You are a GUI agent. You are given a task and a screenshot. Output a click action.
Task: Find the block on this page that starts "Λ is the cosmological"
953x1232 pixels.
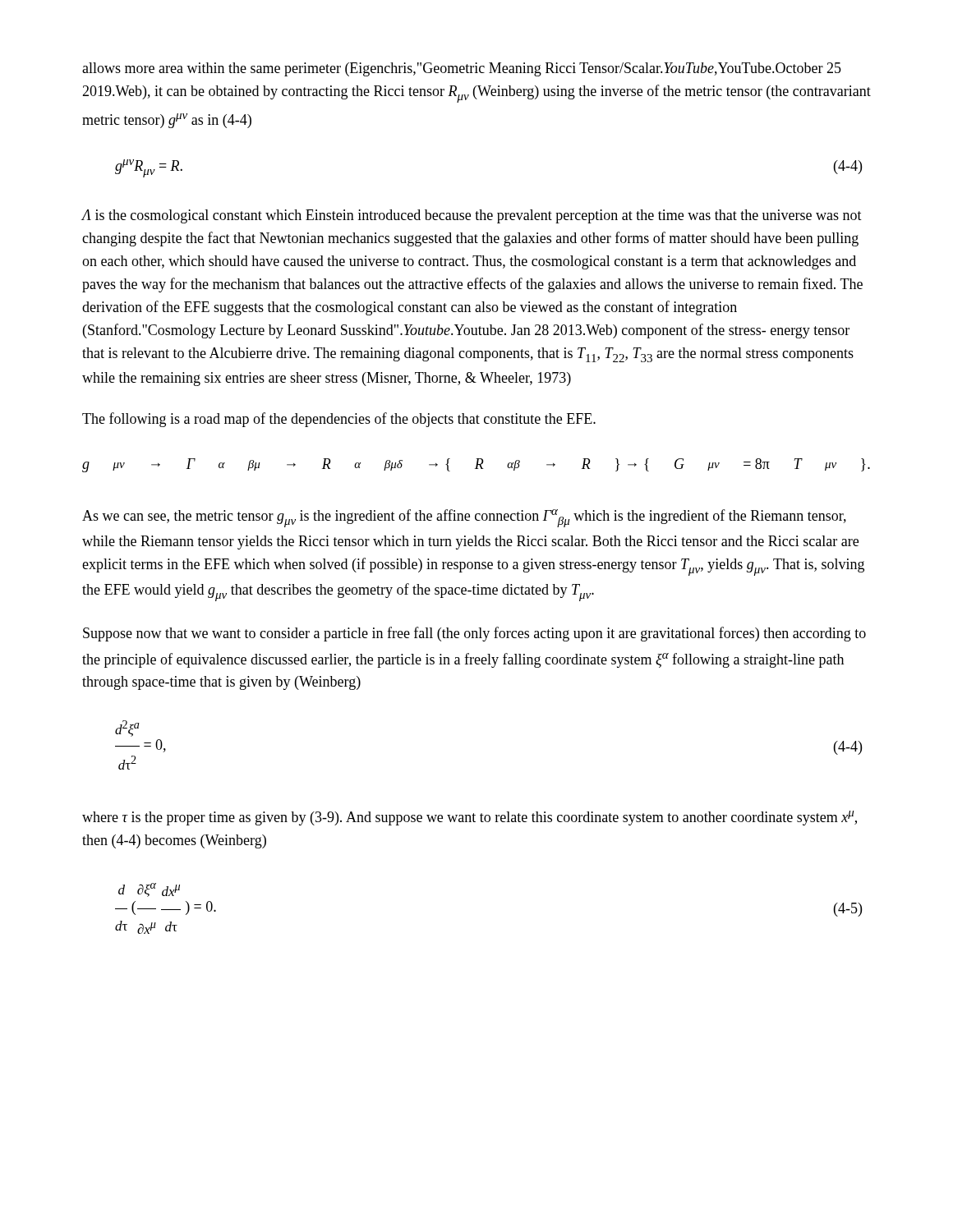point(473,297)
